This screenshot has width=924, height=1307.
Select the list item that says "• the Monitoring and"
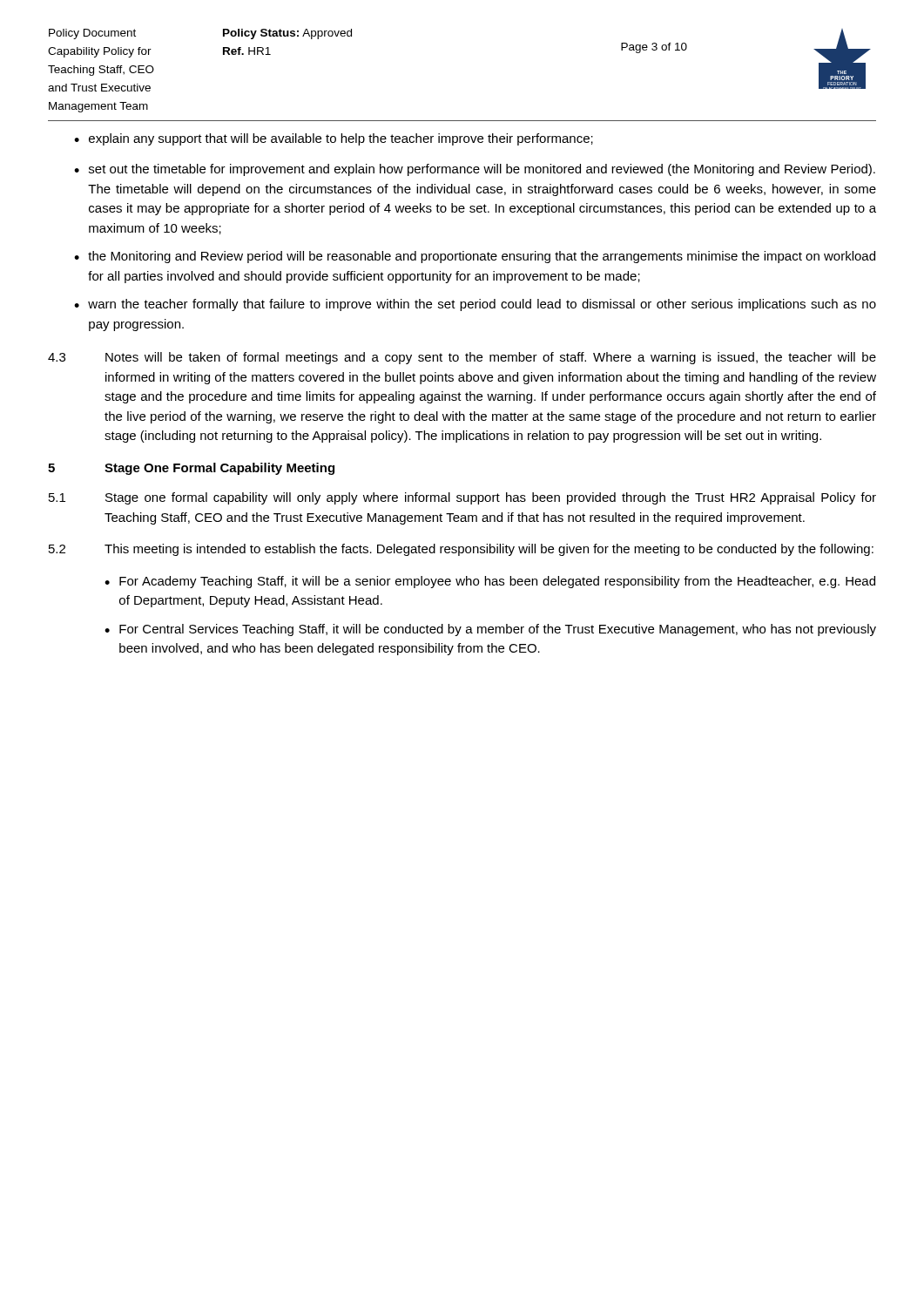[x=462, y=266]
